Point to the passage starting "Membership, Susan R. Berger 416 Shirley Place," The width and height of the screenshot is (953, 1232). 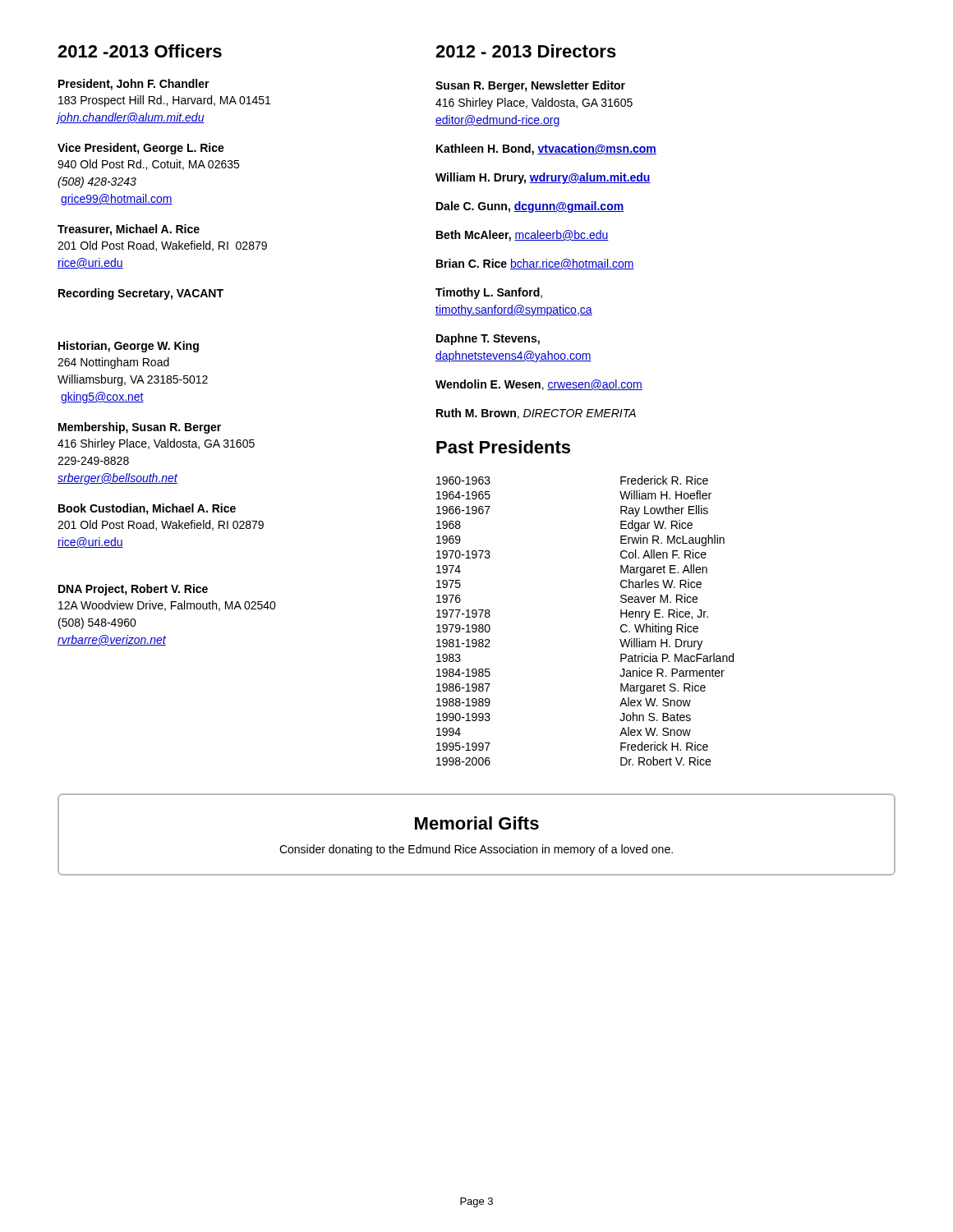[x=230, y=454]
